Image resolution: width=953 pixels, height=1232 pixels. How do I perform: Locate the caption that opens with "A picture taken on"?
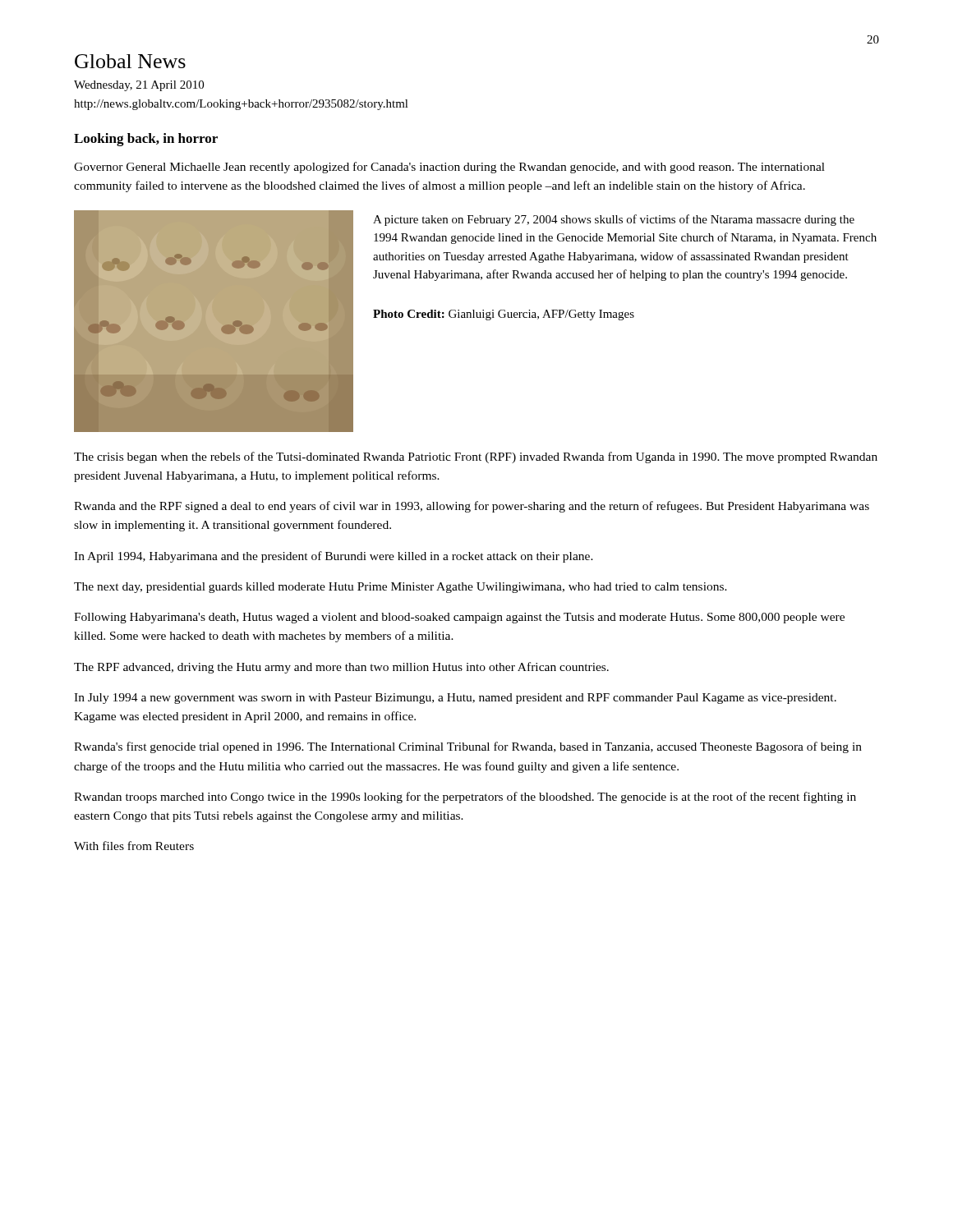tap(625, 247)
